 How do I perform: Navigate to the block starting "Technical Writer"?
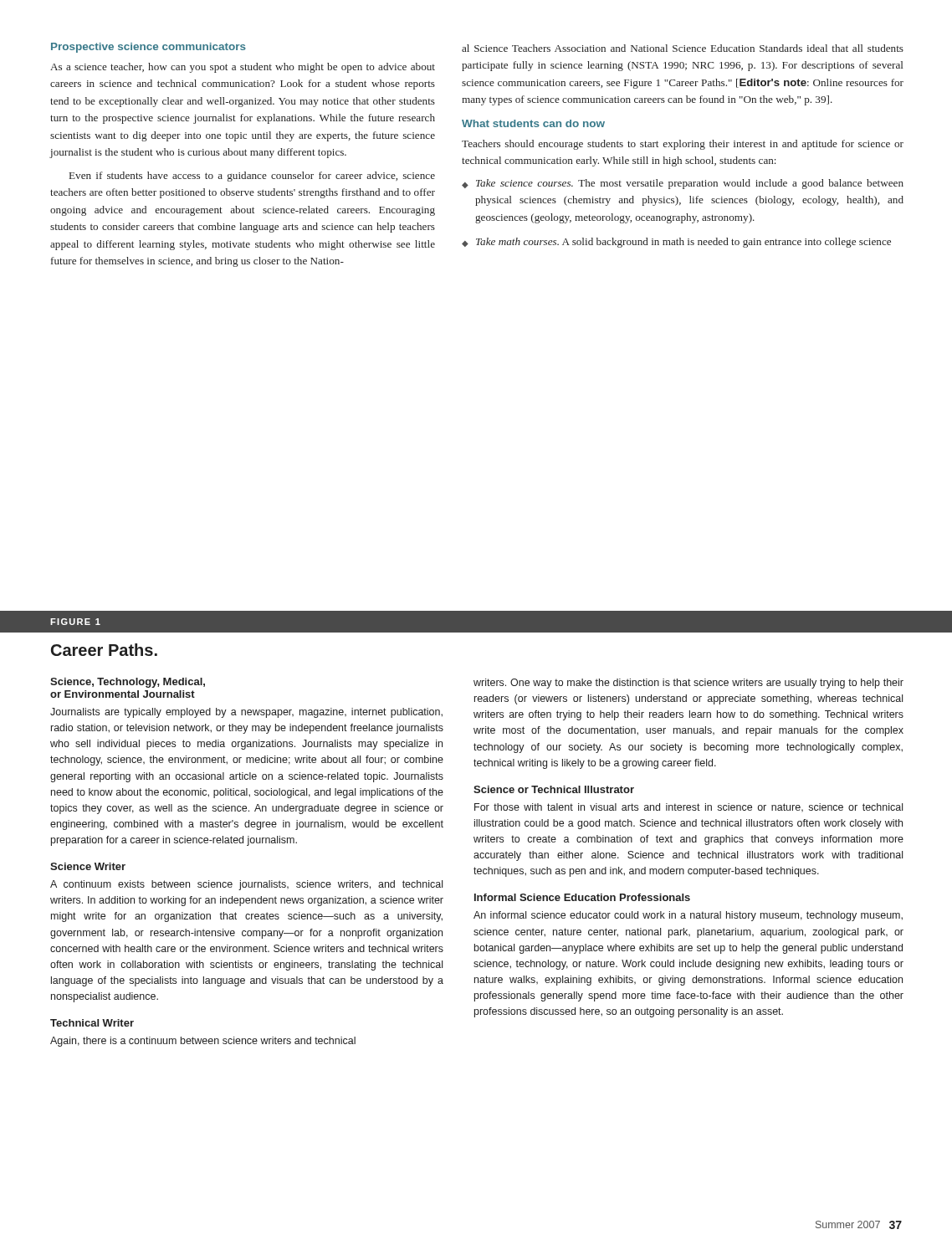coord(92,1023)
